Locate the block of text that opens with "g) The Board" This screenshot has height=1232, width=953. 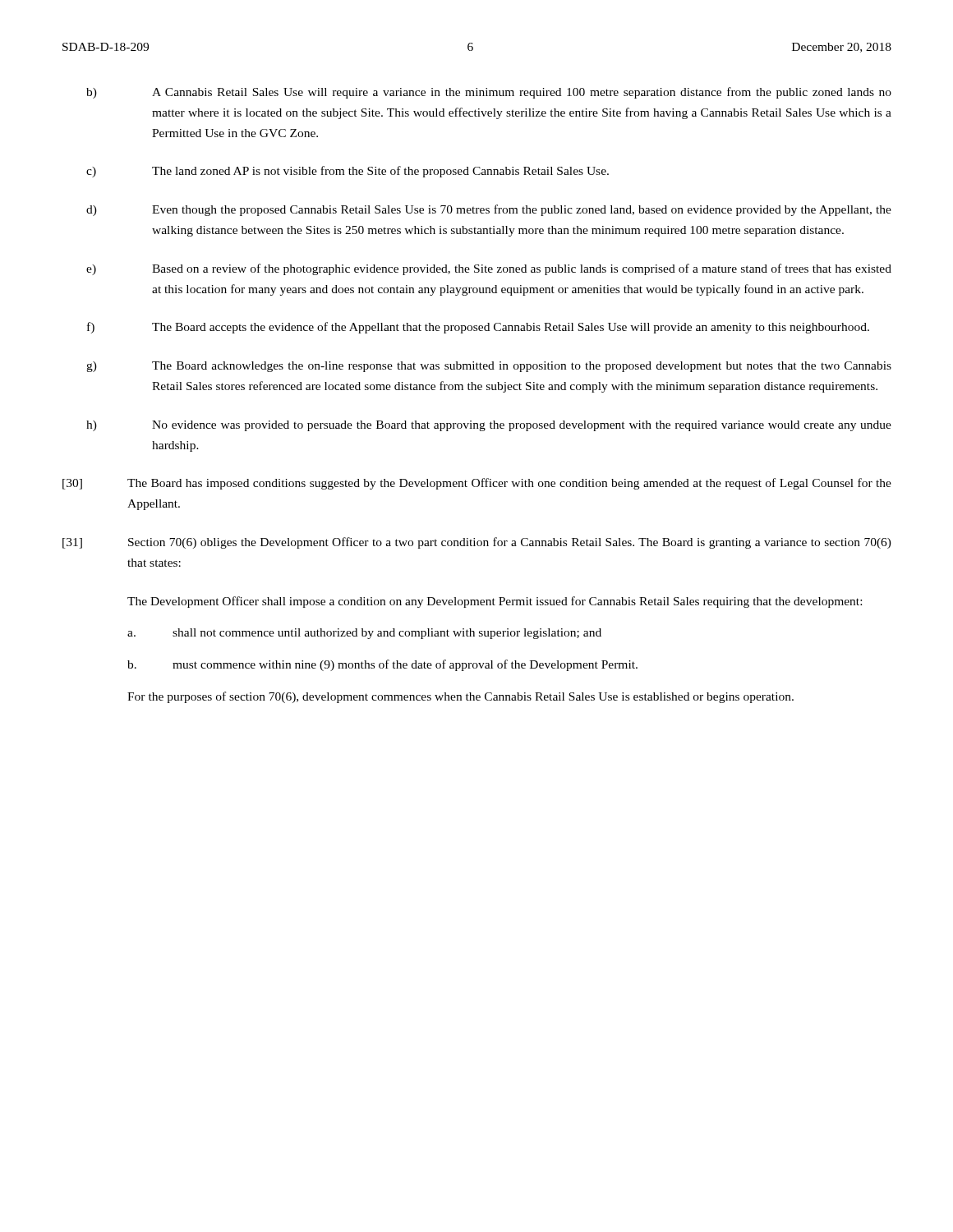pyautogui.click(x=476, y=376)
